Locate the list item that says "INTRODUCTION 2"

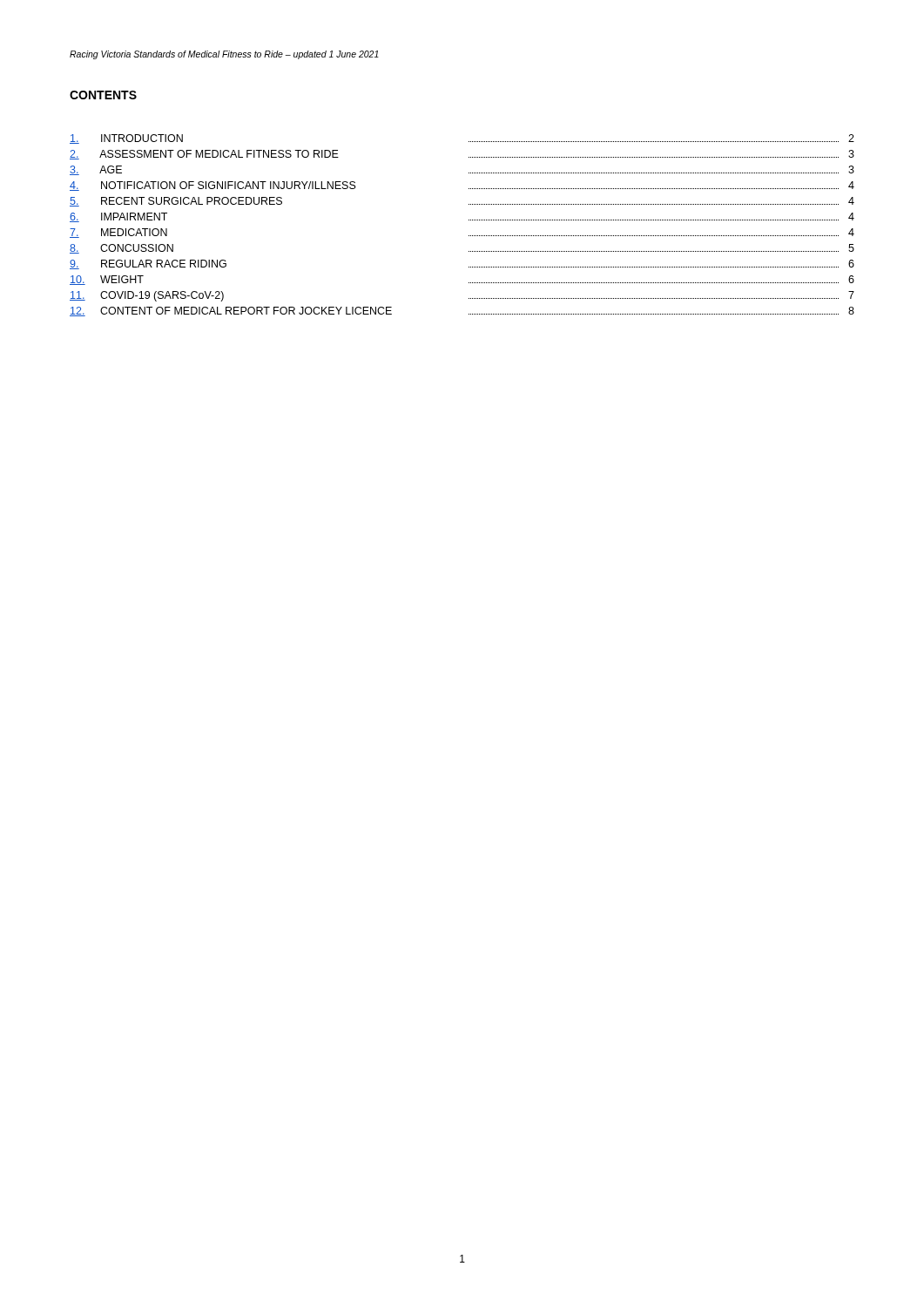tap(462, 139)
